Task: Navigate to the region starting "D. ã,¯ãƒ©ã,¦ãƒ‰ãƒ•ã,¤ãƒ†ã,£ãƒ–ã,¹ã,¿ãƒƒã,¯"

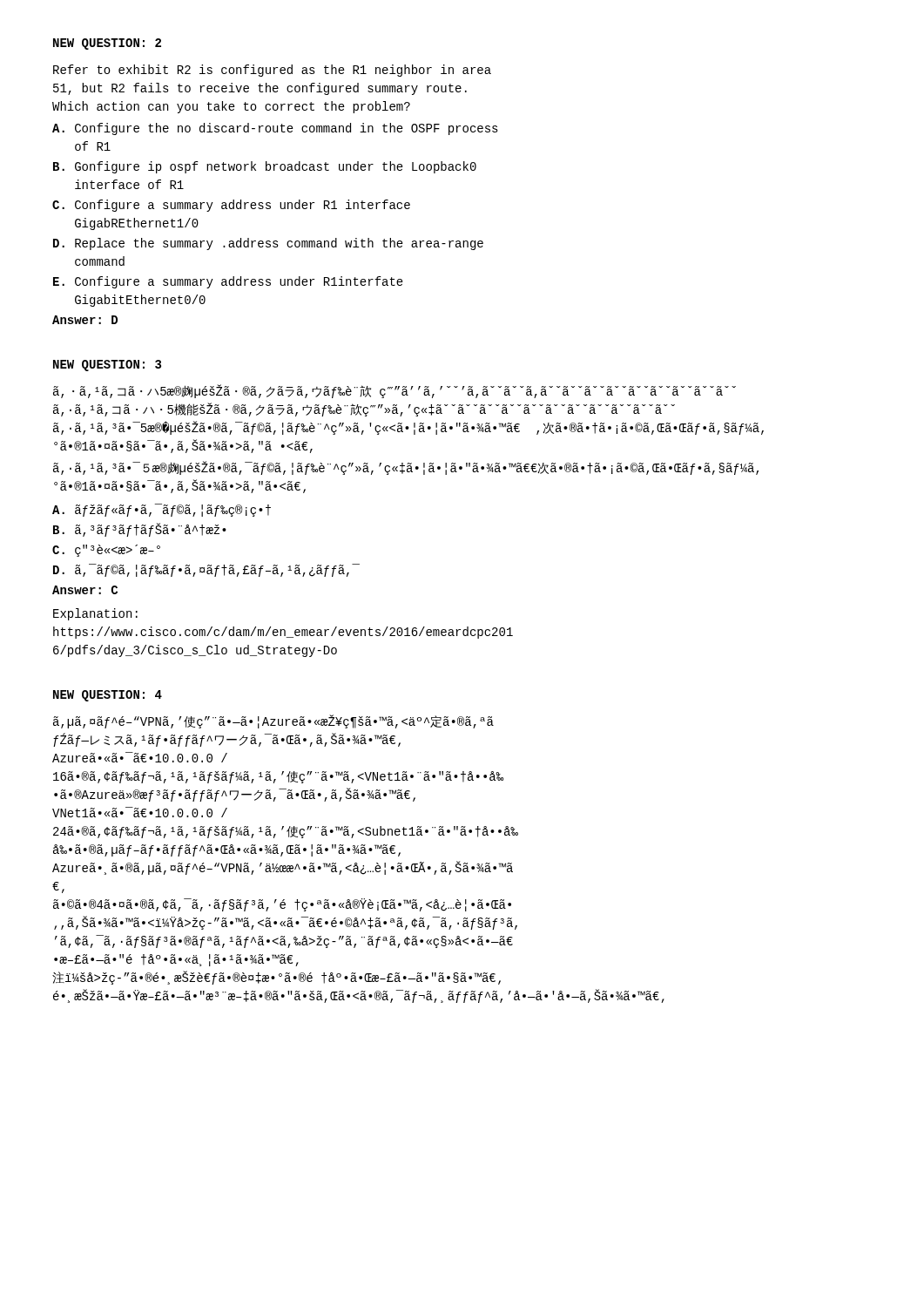Action: click(206, 571)
